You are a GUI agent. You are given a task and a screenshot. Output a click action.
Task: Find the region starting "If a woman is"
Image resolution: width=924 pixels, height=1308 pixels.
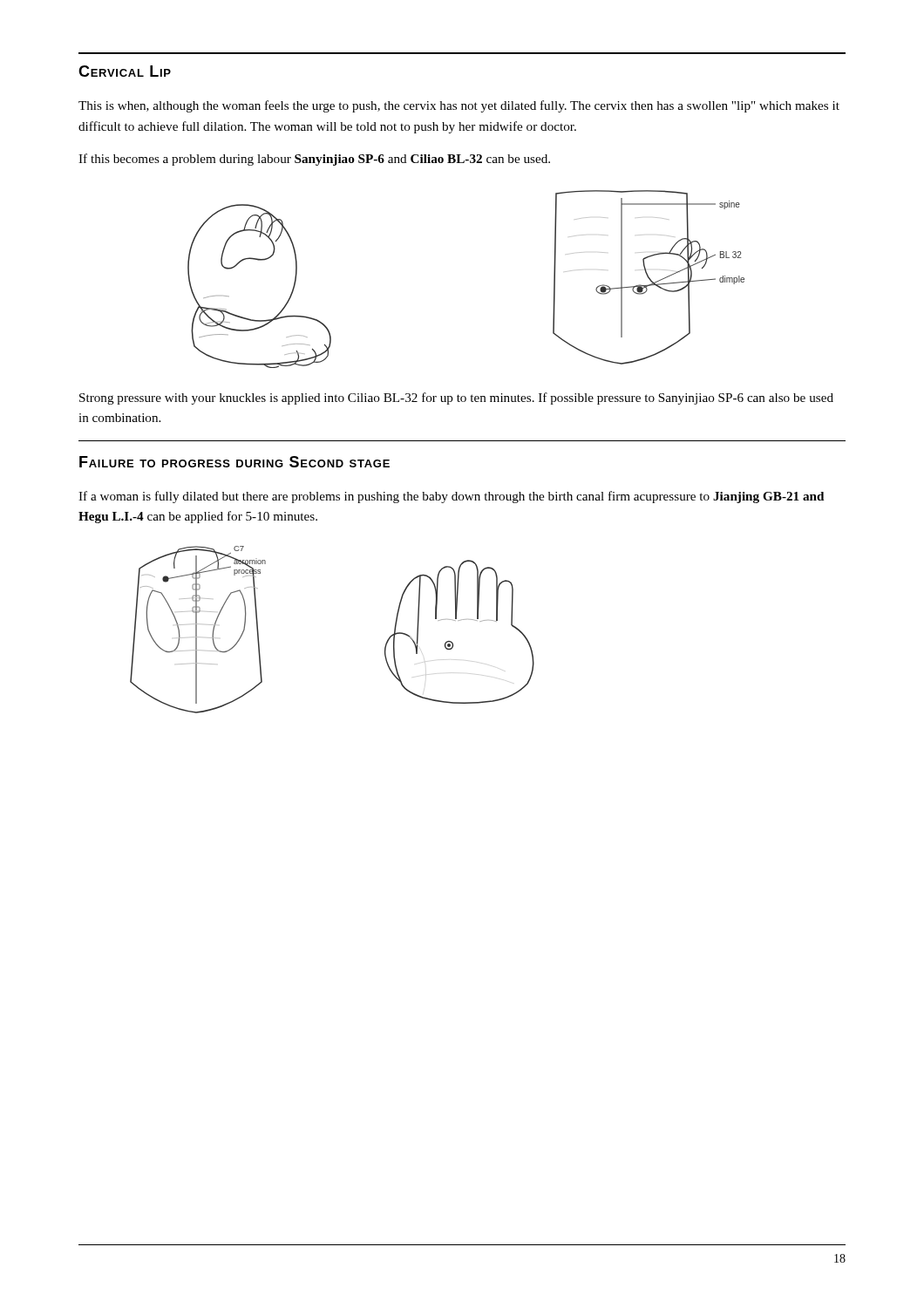click(x=451, y=506)
